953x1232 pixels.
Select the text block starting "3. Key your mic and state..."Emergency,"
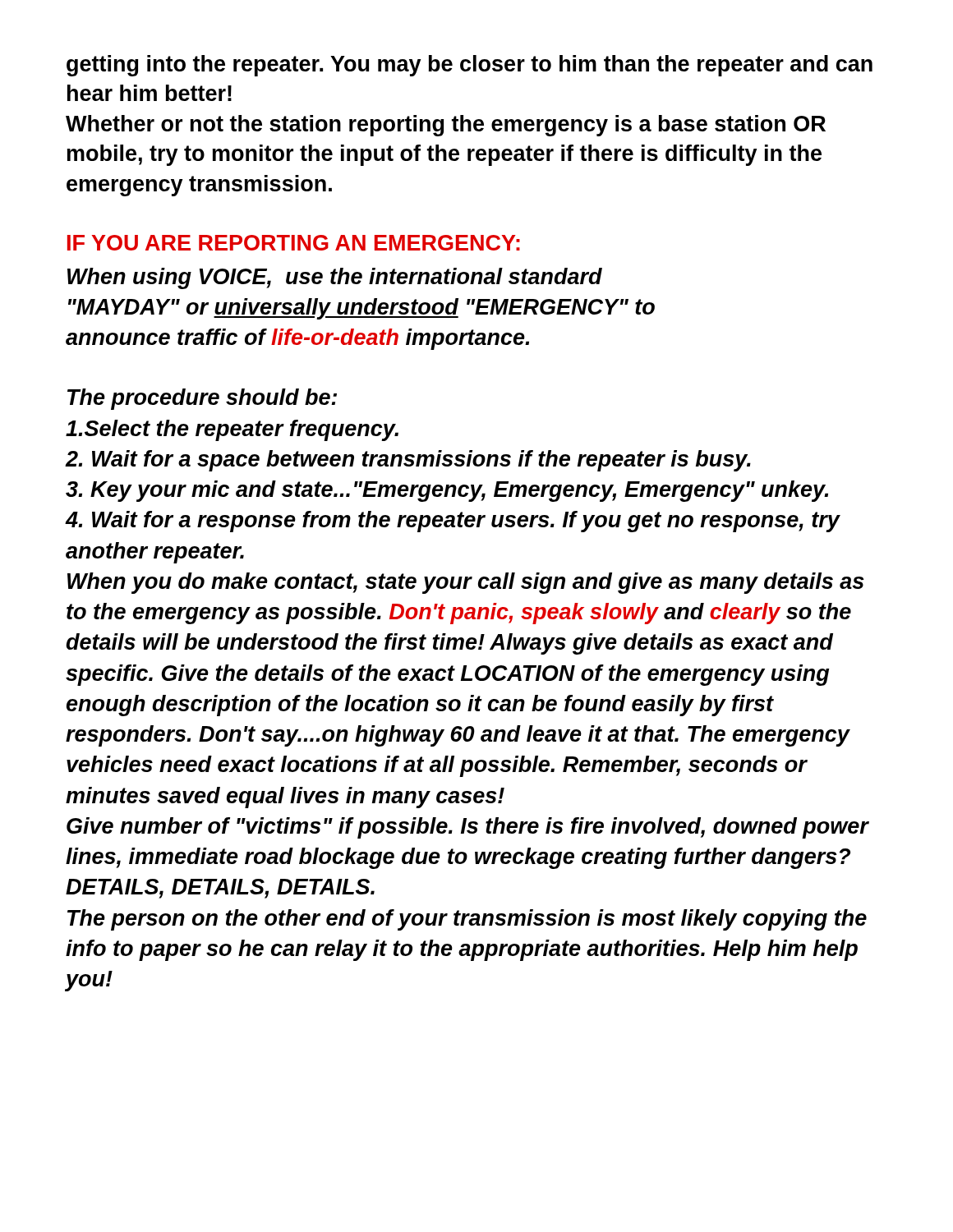pyautogui.click(x=448, y=490)
